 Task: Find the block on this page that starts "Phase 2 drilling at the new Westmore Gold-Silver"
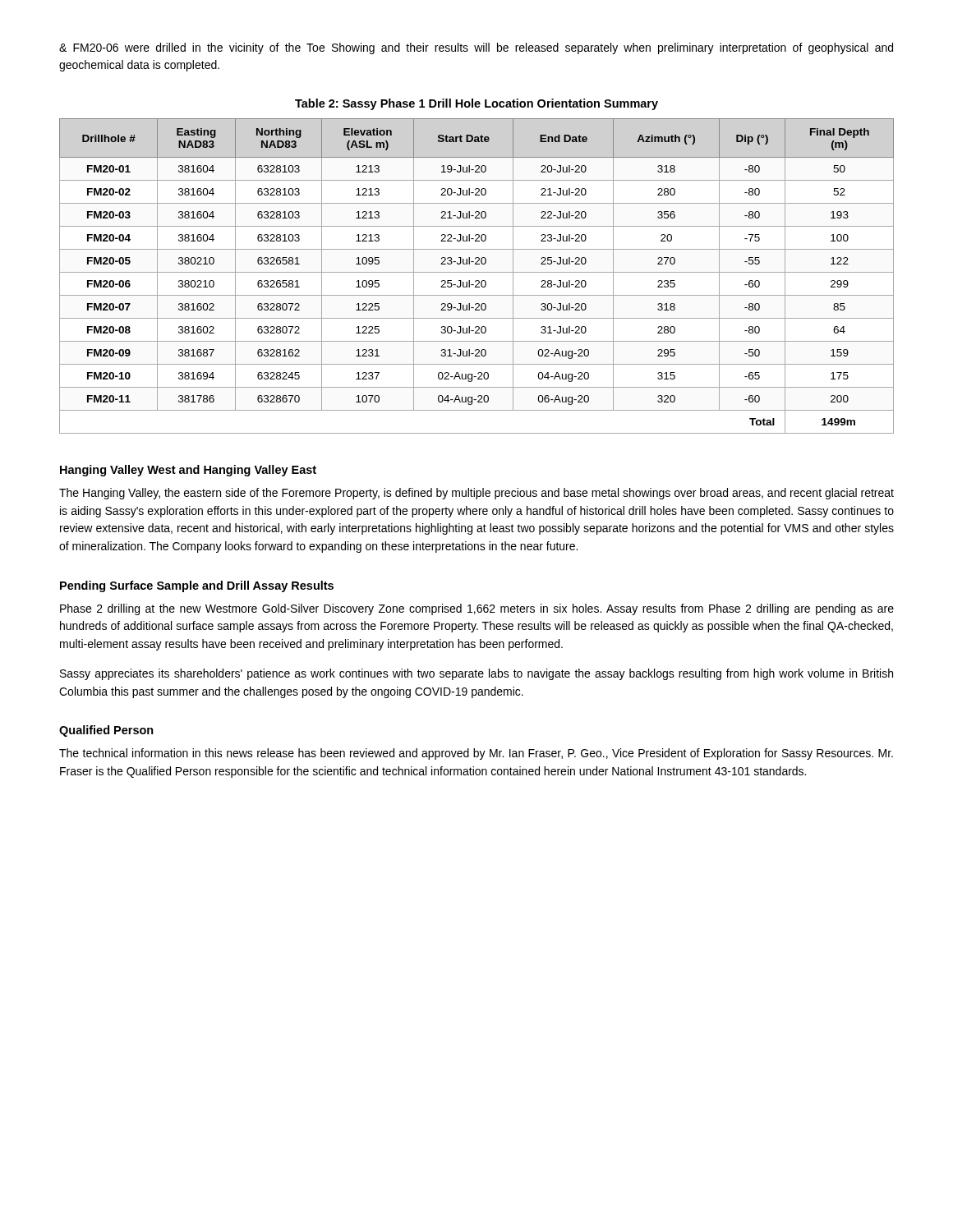[476, 626]
